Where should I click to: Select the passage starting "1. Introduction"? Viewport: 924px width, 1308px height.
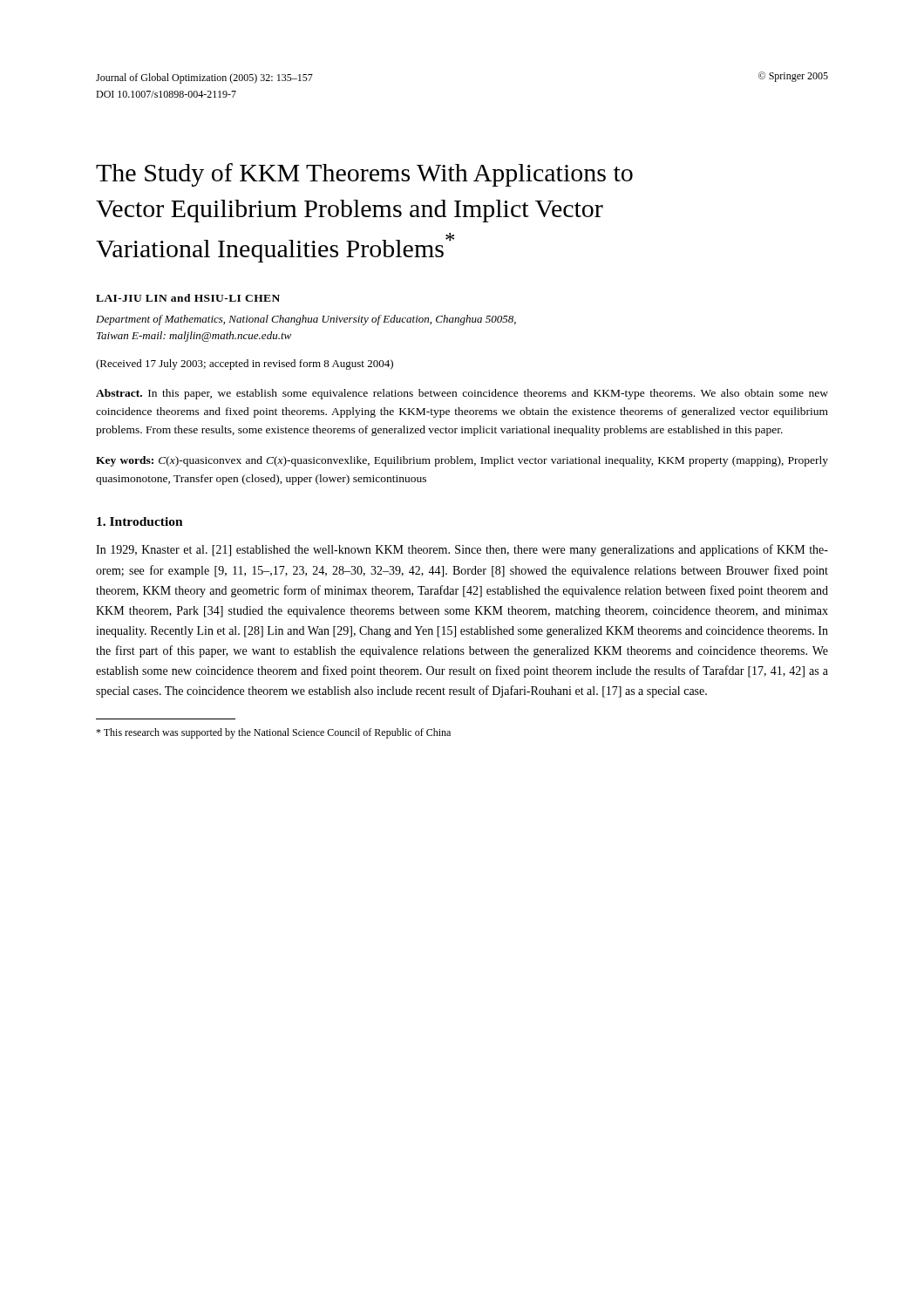[x=139, y=521]
